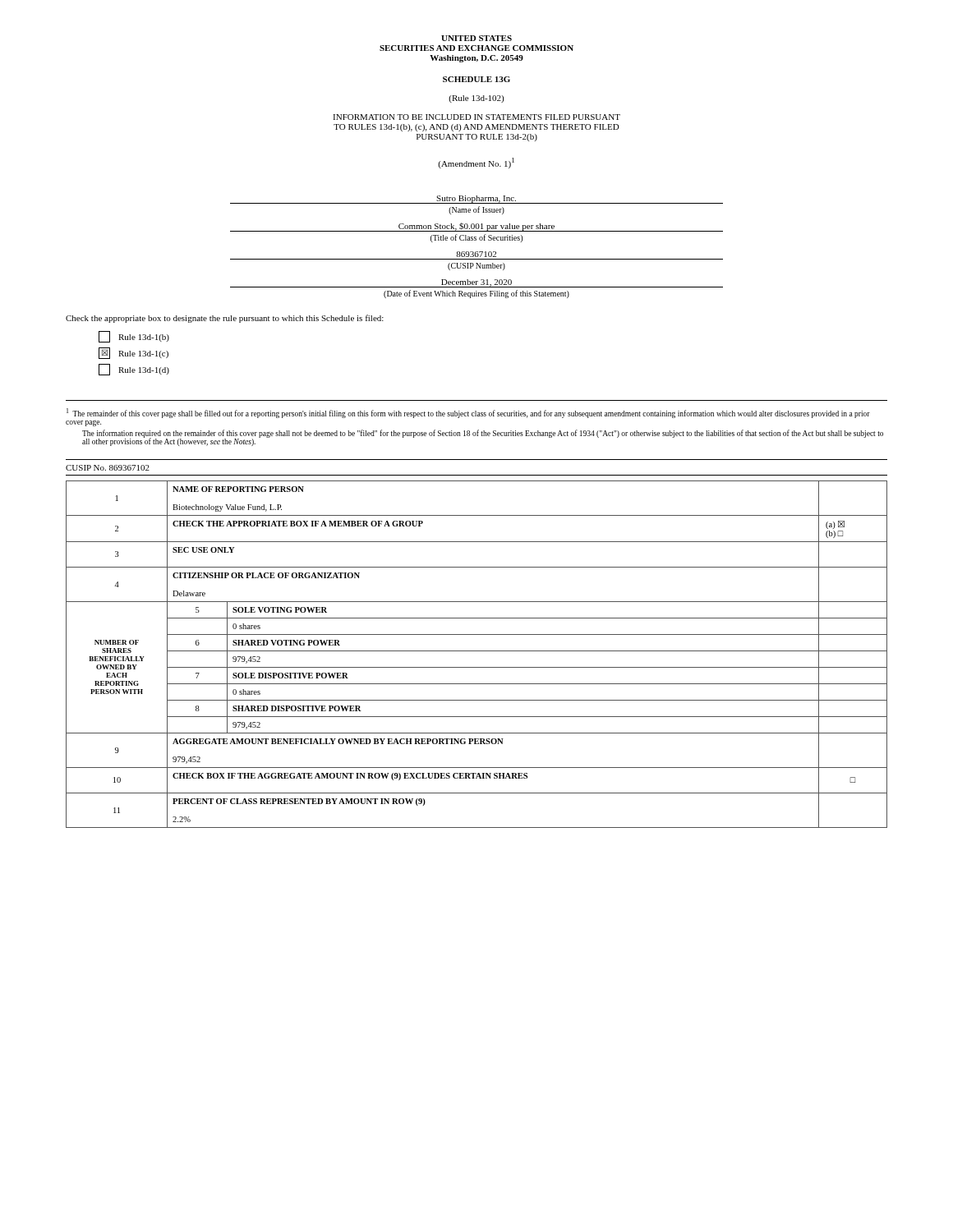The height and width of the screenshot is (1232, 953).
Task: Select the block starting "1 The remainder of this cover"
Action: tap(476, 426)
